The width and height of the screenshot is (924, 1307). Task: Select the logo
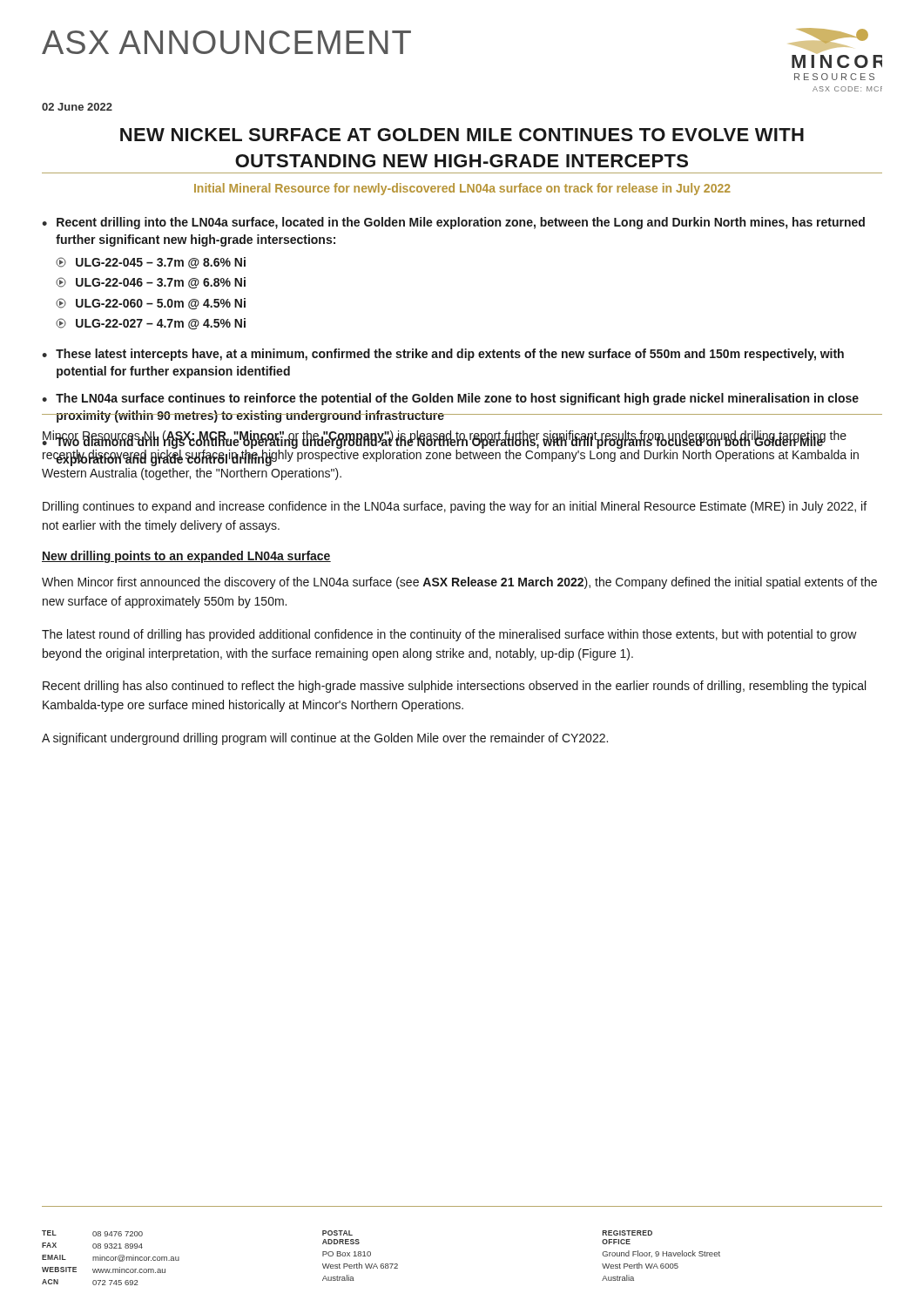click(x=791, y=59)
